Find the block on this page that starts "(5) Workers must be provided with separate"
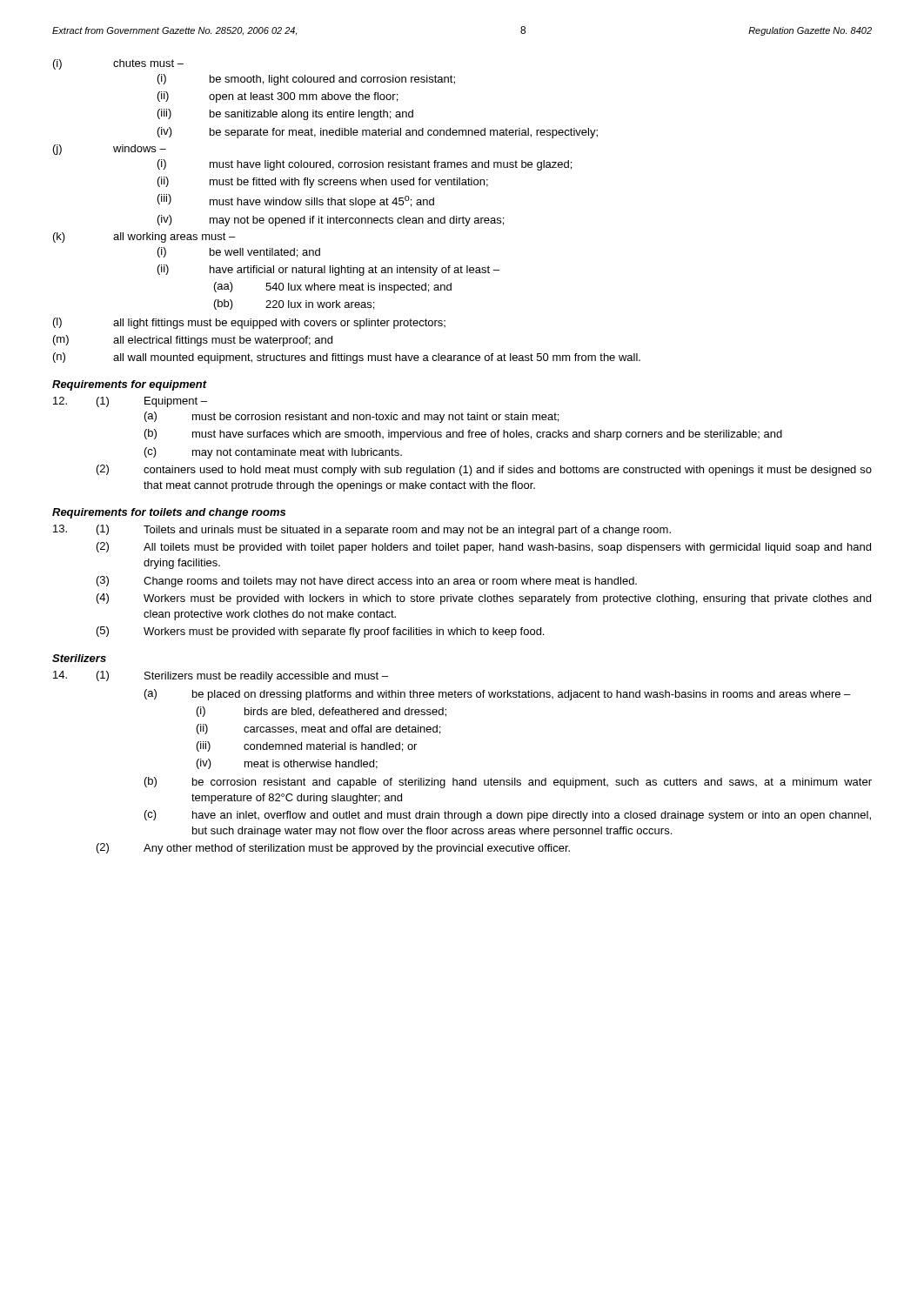Viewport: 924px width, 1305px height. click(x=484, y=632)
